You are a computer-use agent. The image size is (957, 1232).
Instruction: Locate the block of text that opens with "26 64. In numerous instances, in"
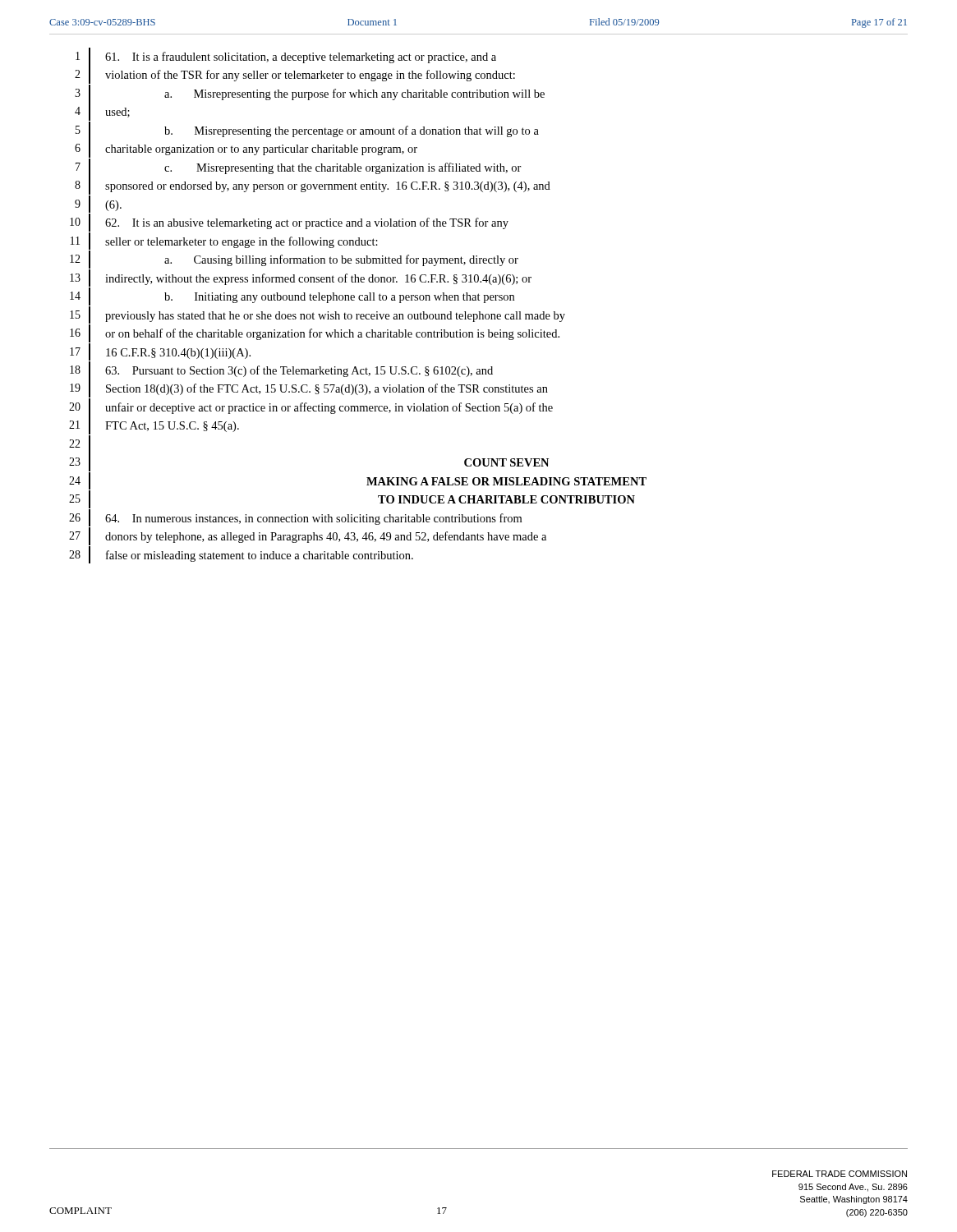(x=478, y=537)
